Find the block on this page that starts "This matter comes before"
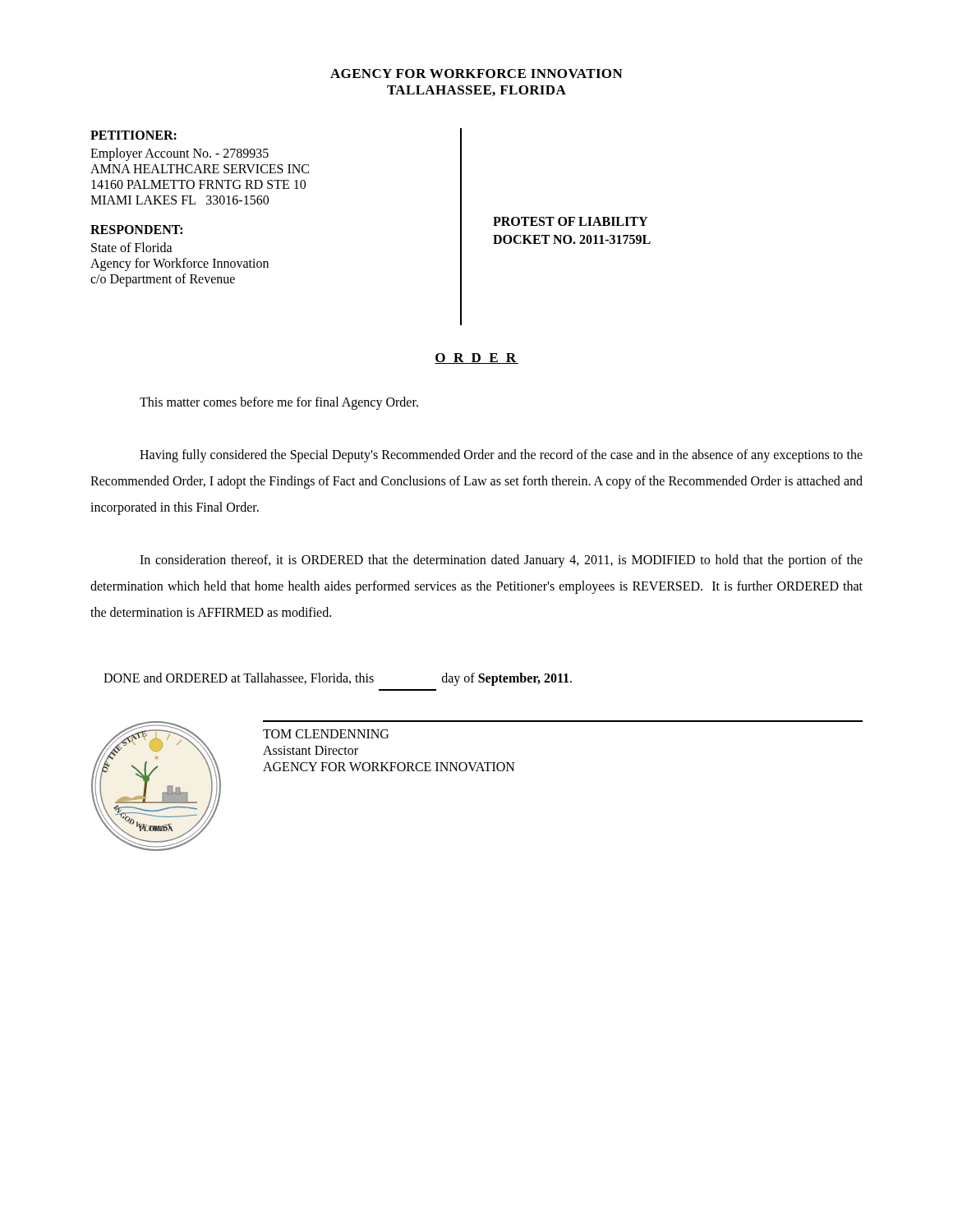The height and width of the screenshot is (1232, 953). coord(279,402)
